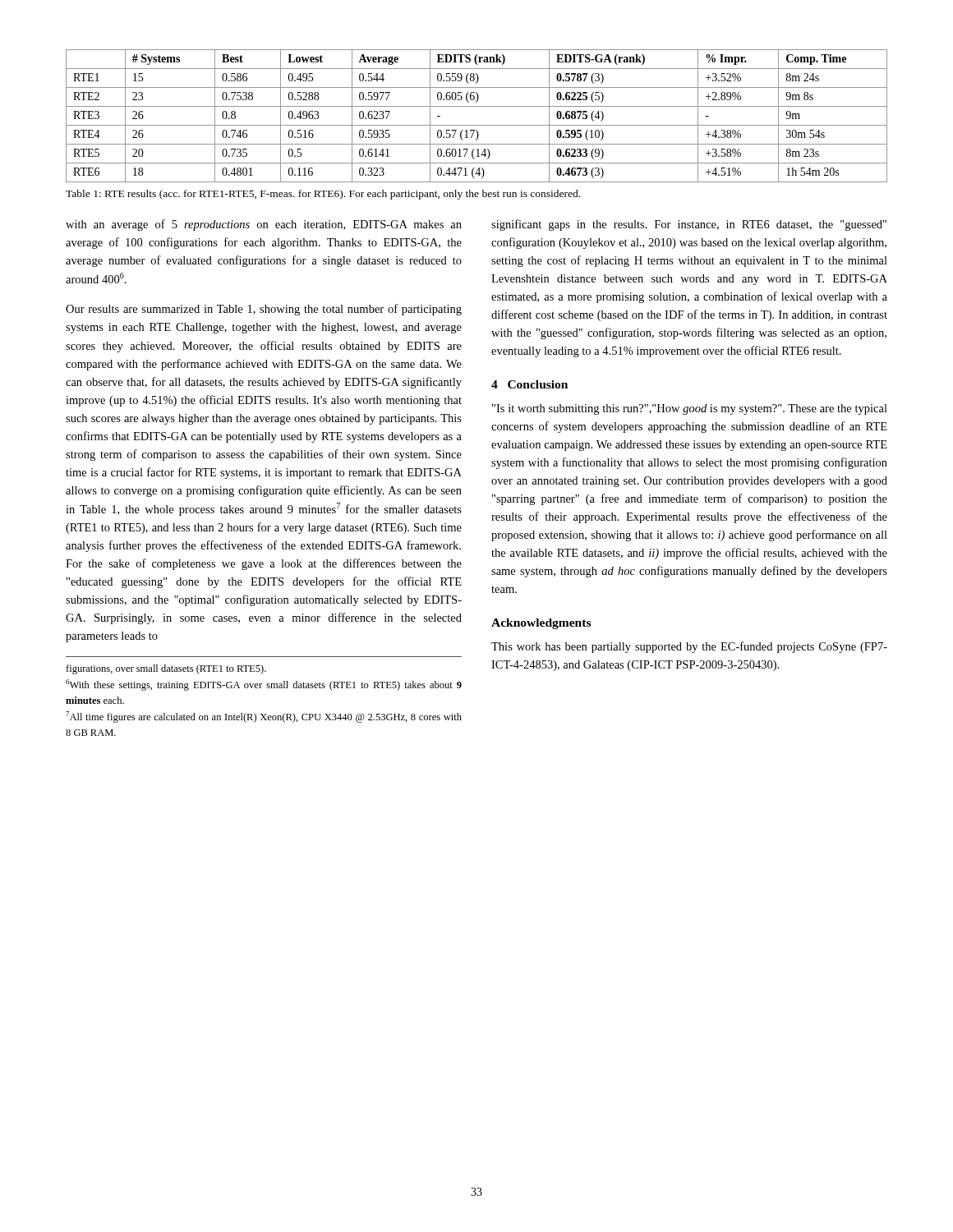Image resolution: width=953 pixels, height=1232 pixels.
Task: Select the text block that says "with an average of 5"
Action: [264, 430]
